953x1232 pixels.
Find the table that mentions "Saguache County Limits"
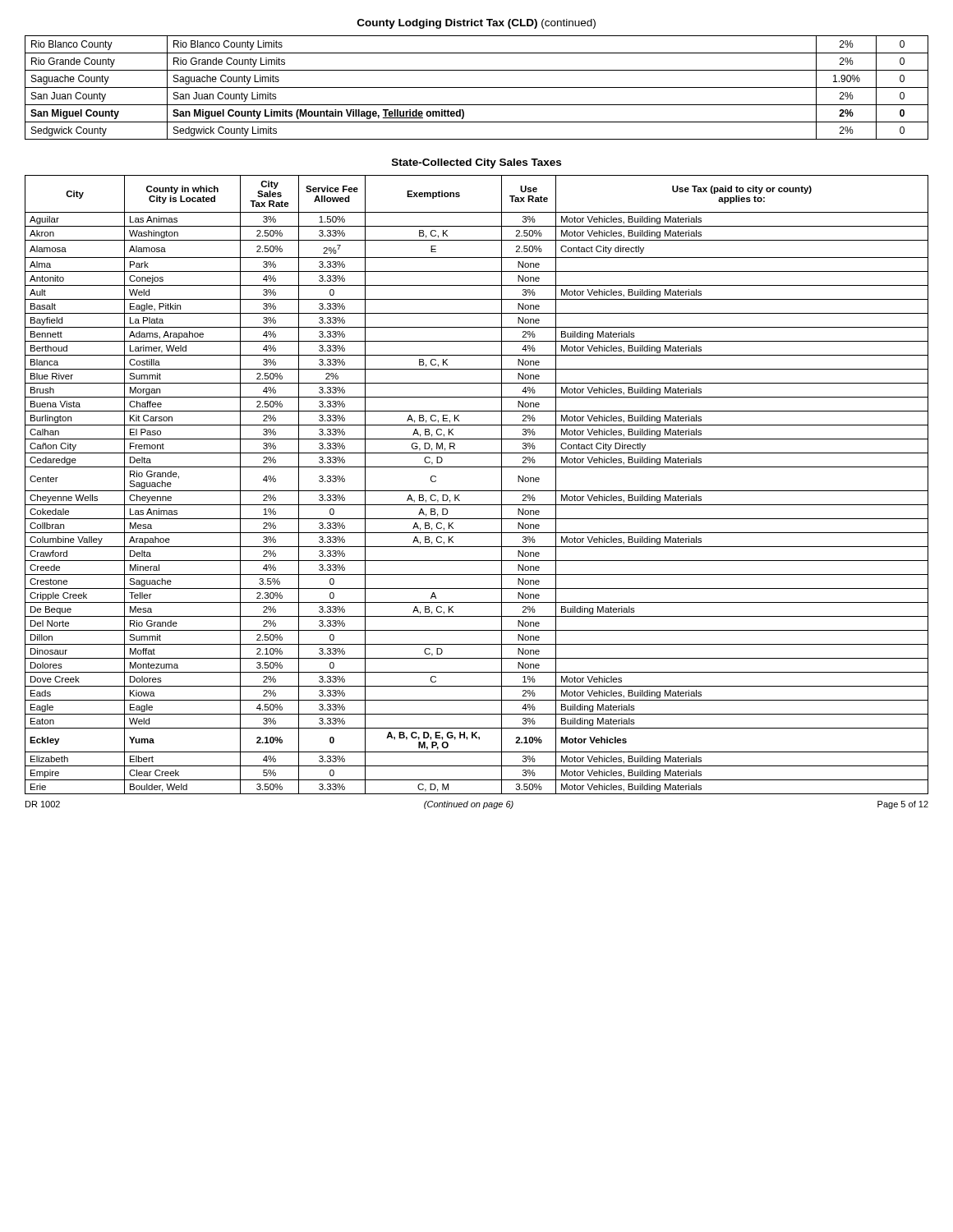tap(476, 87)
